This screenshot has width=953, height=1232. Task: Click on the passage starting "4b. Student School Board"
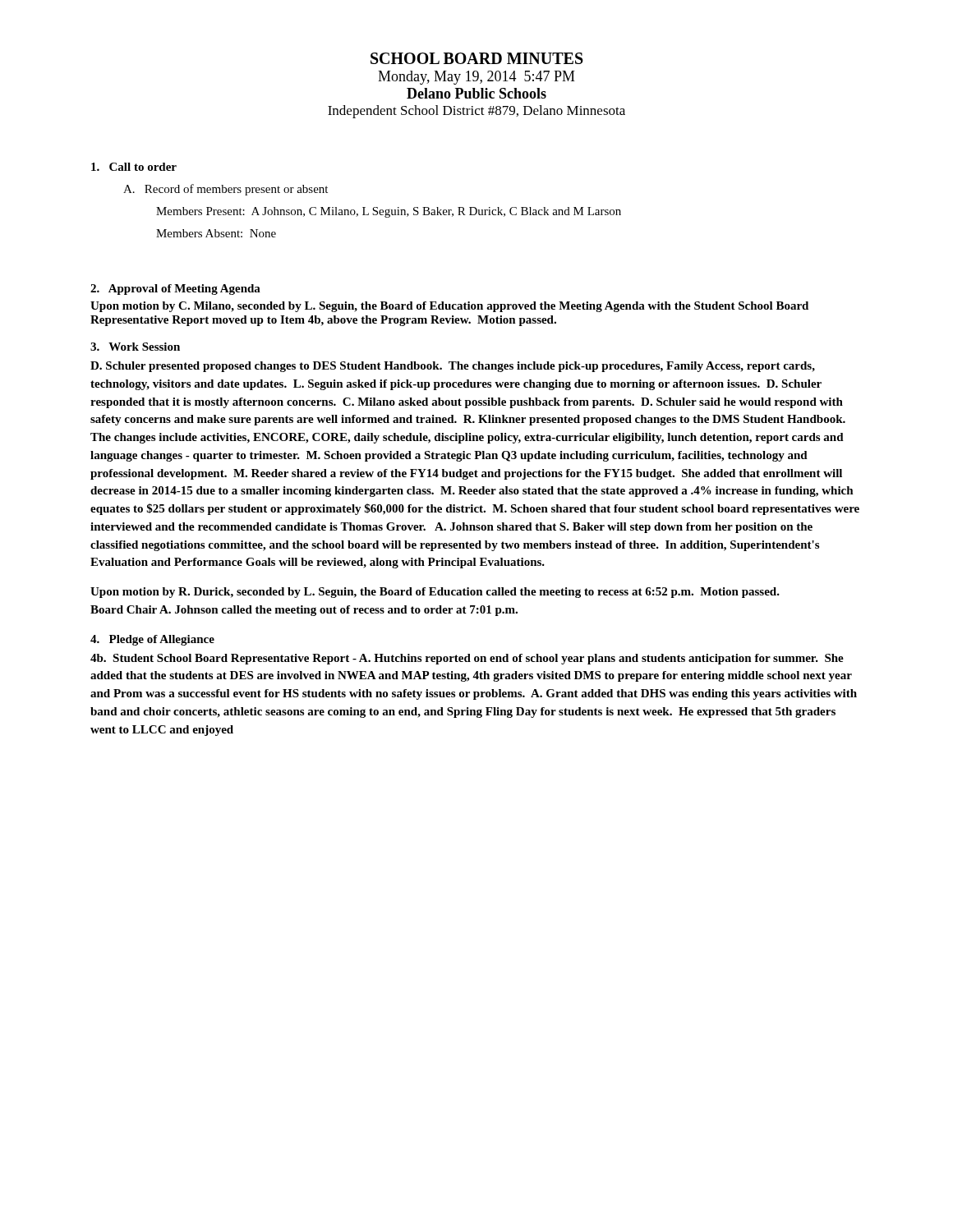474,693
